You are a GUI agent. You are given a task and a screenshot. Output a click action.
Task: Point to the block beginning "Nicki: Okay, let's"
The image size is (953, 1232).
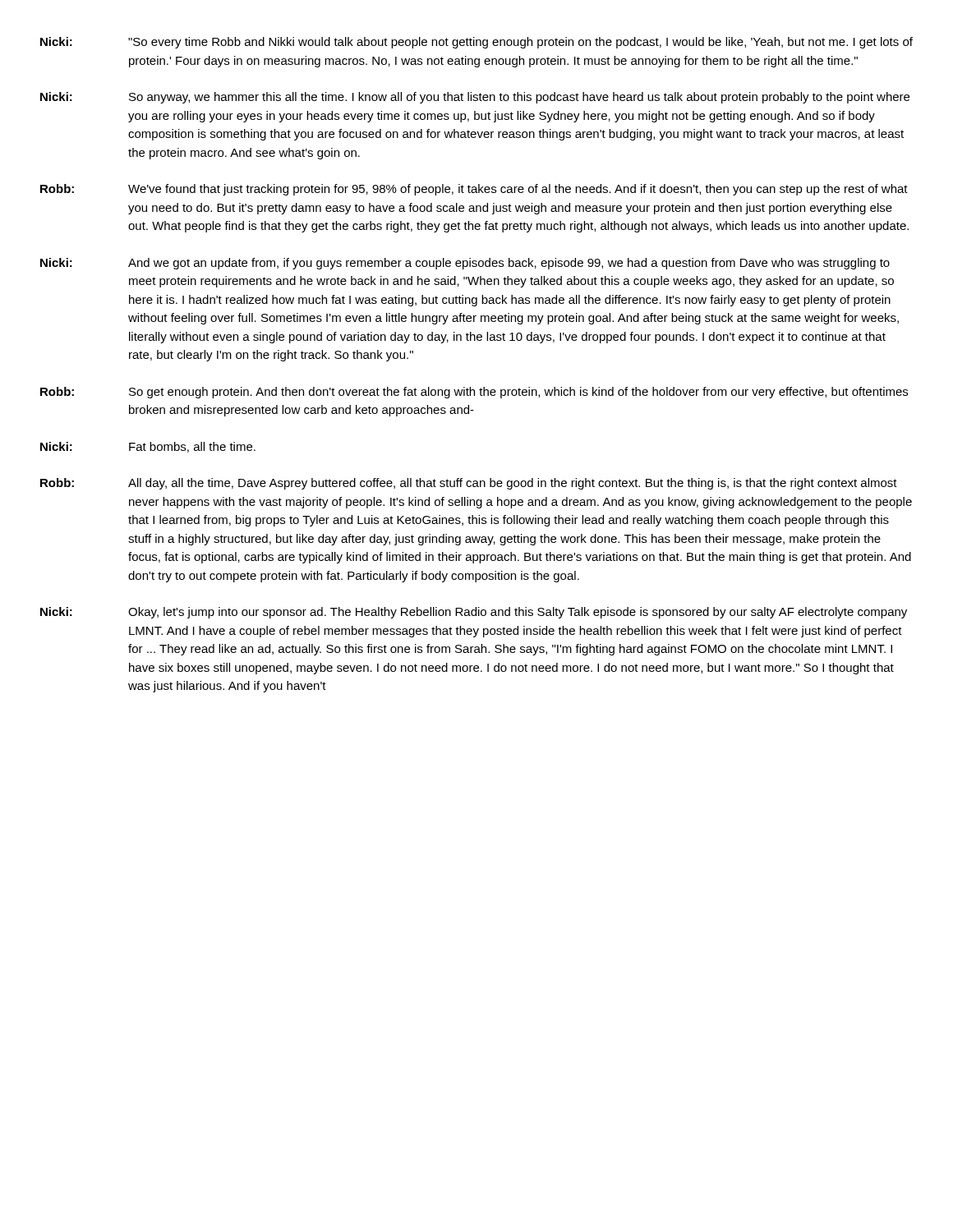tap(476, 649)
